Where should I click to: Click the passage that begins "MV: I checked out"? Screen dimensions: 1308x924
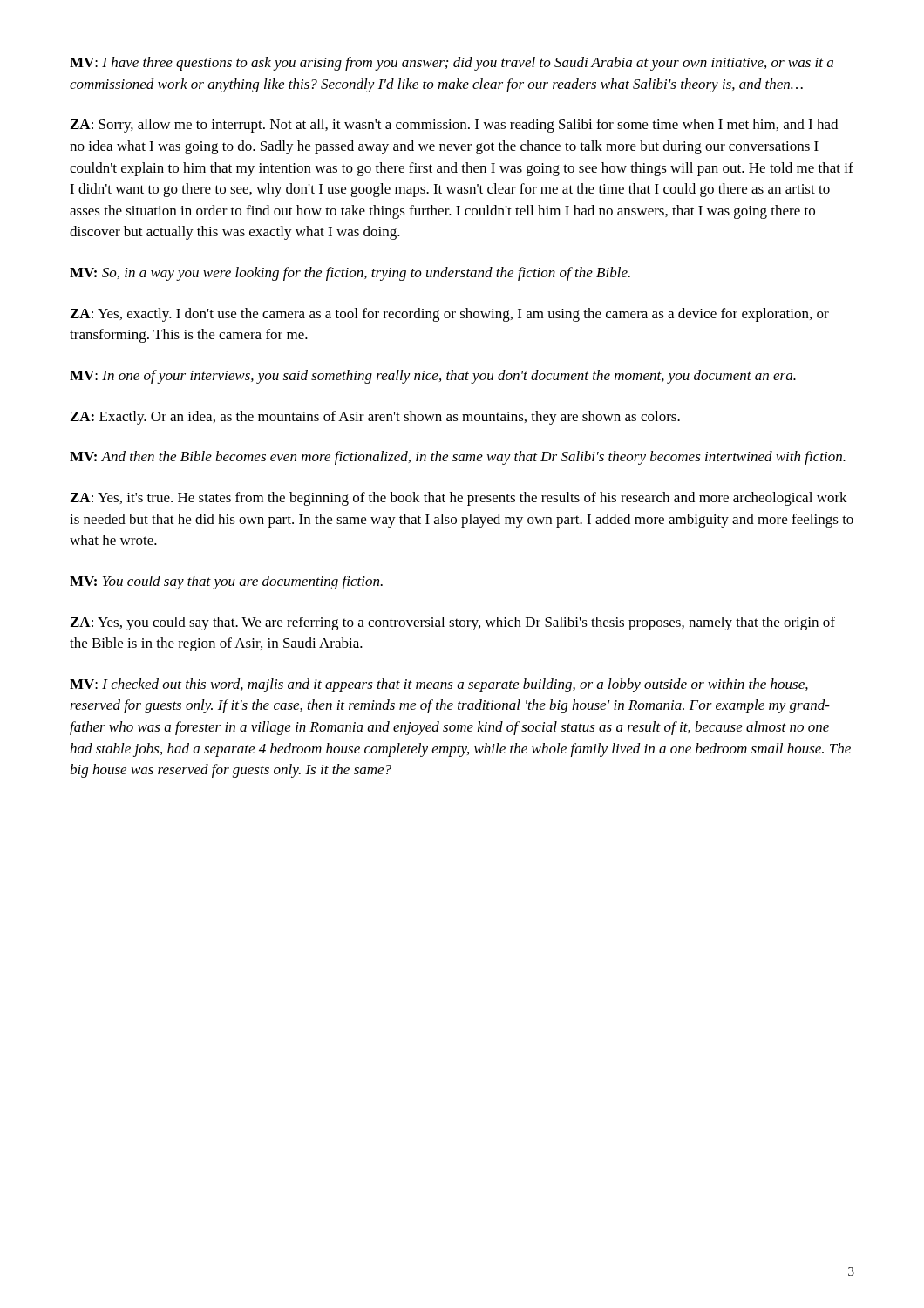click(460, 727)
